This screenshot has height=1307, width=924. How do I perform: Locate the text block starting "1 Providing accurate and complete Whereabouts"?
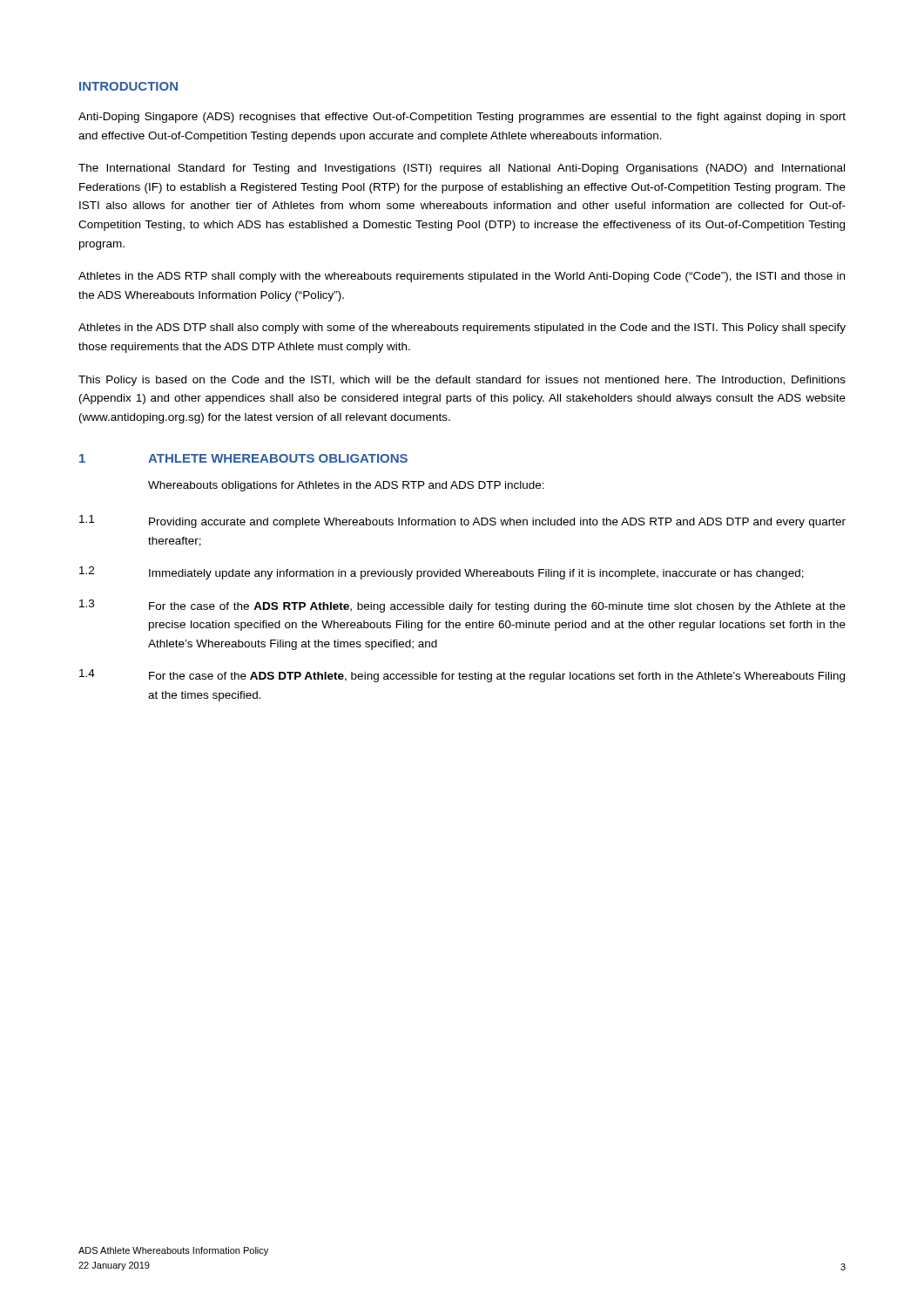coord(462,531)
